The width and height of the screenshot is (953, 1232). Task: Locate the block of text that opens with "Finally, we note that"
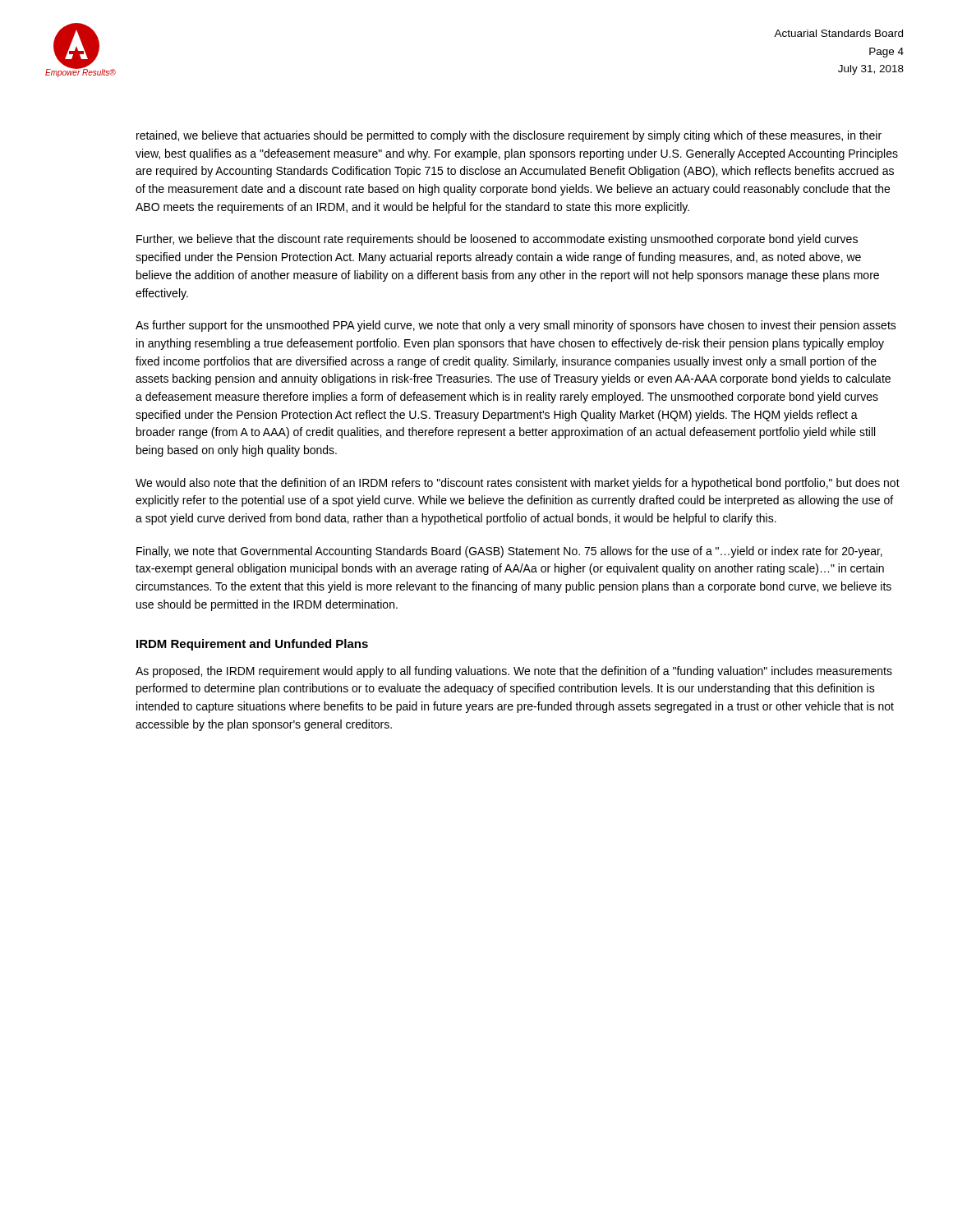pyautogui.click(x=514, y=578)
